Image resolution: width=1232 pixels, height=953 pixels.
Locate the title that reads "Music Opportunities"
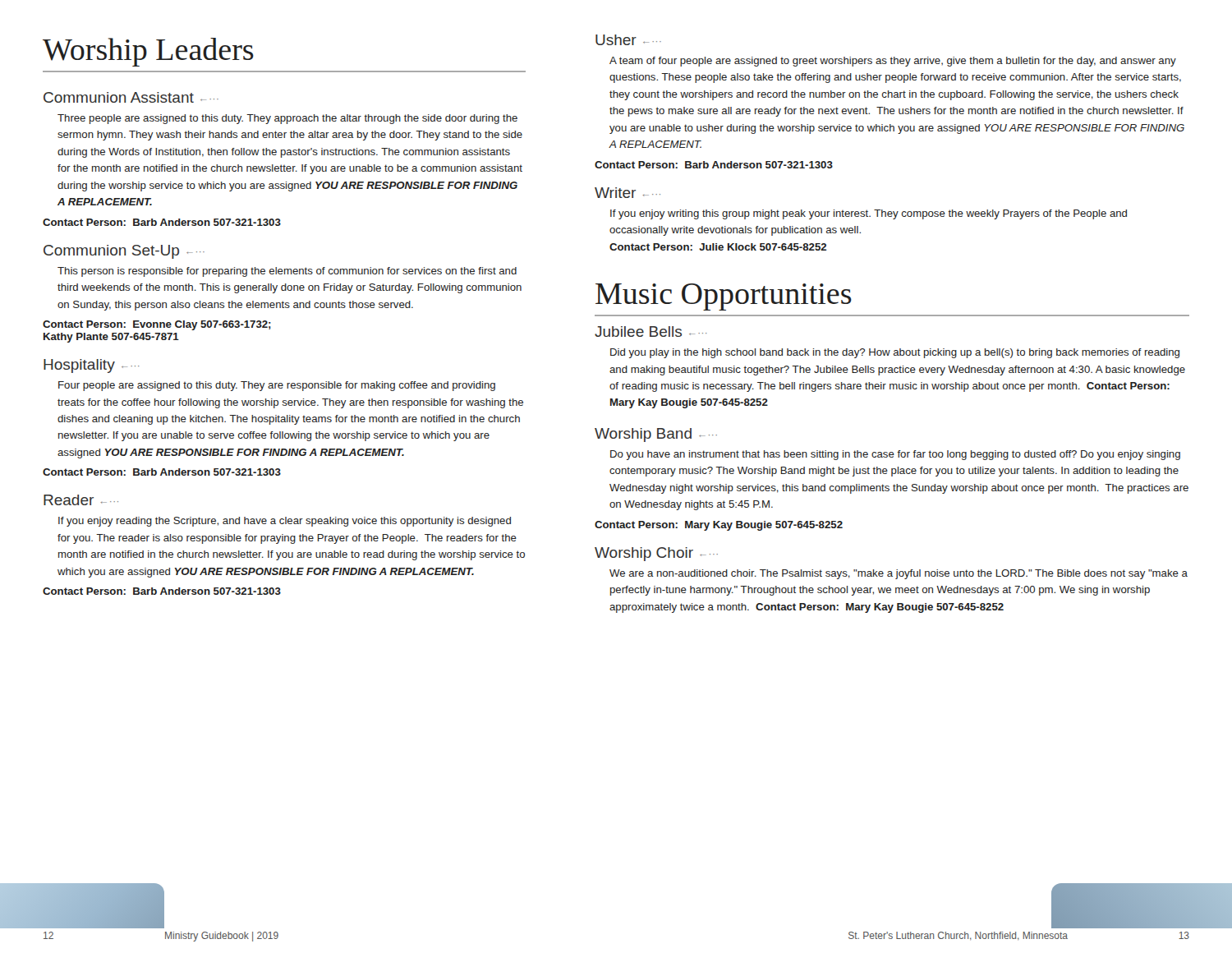coord(724,297)
